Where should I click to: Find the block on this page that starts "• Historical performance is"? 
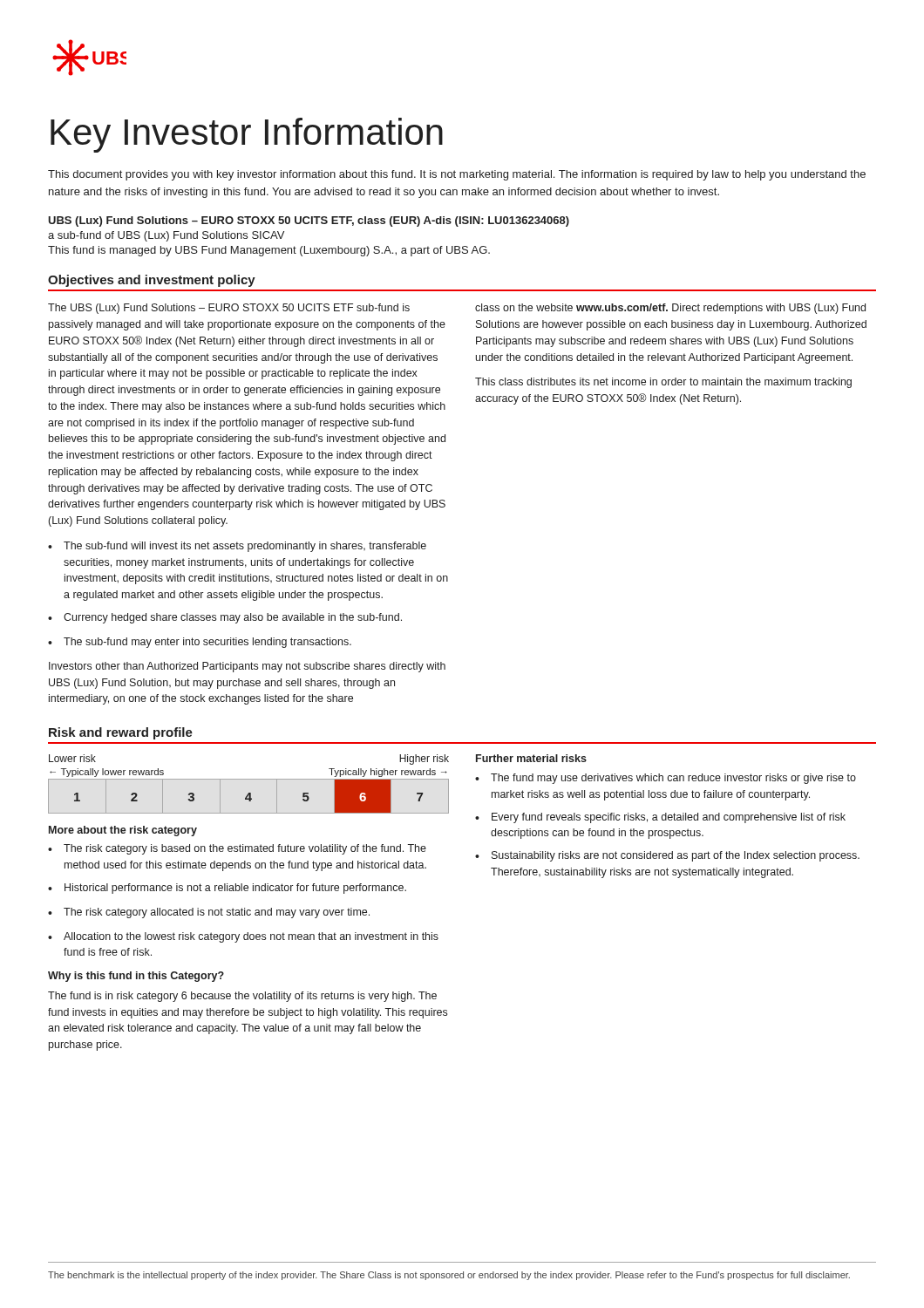pos(227,889)
